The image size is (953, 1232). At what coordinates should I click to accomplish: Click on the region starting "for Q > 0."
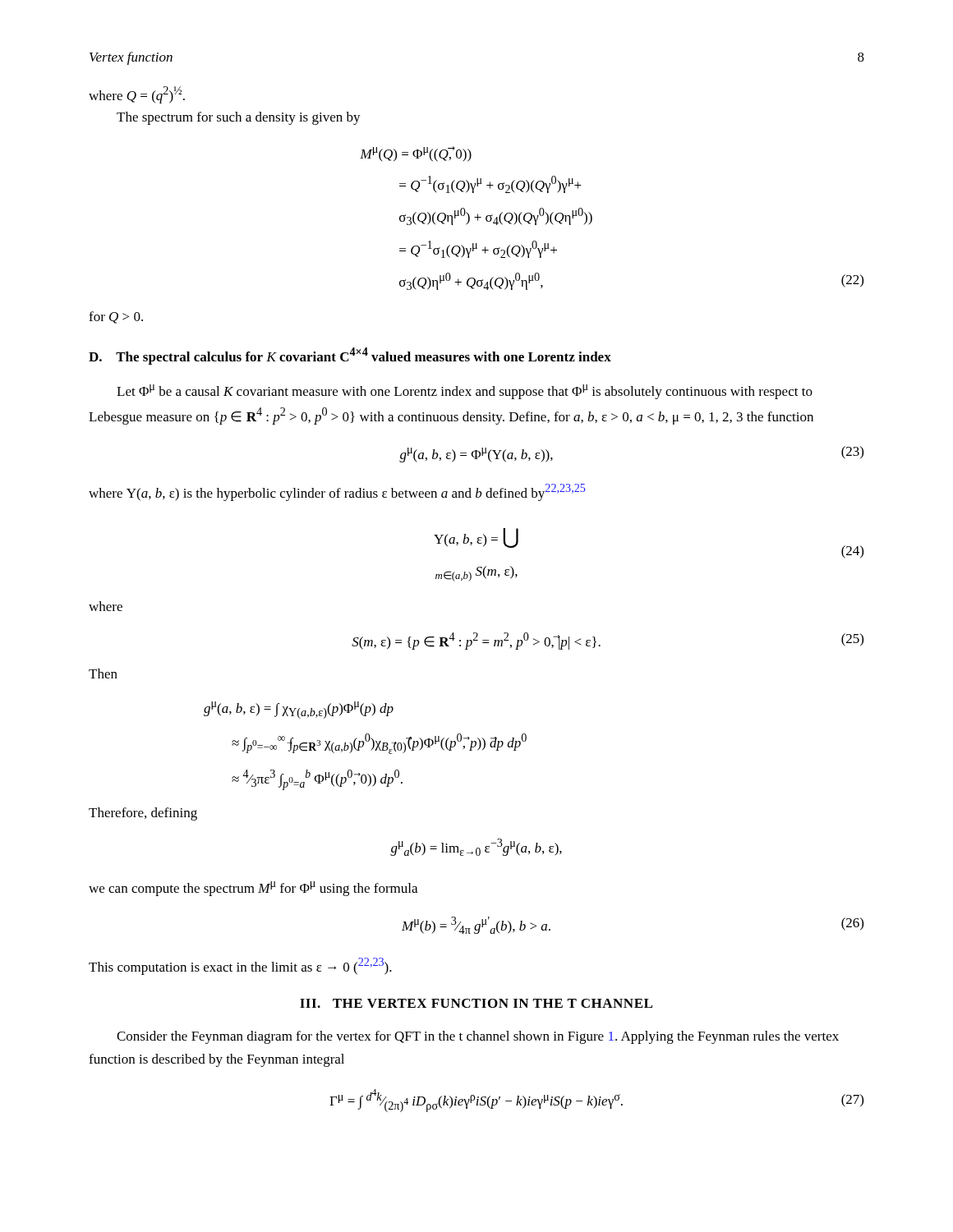click(x=116, y=317)
